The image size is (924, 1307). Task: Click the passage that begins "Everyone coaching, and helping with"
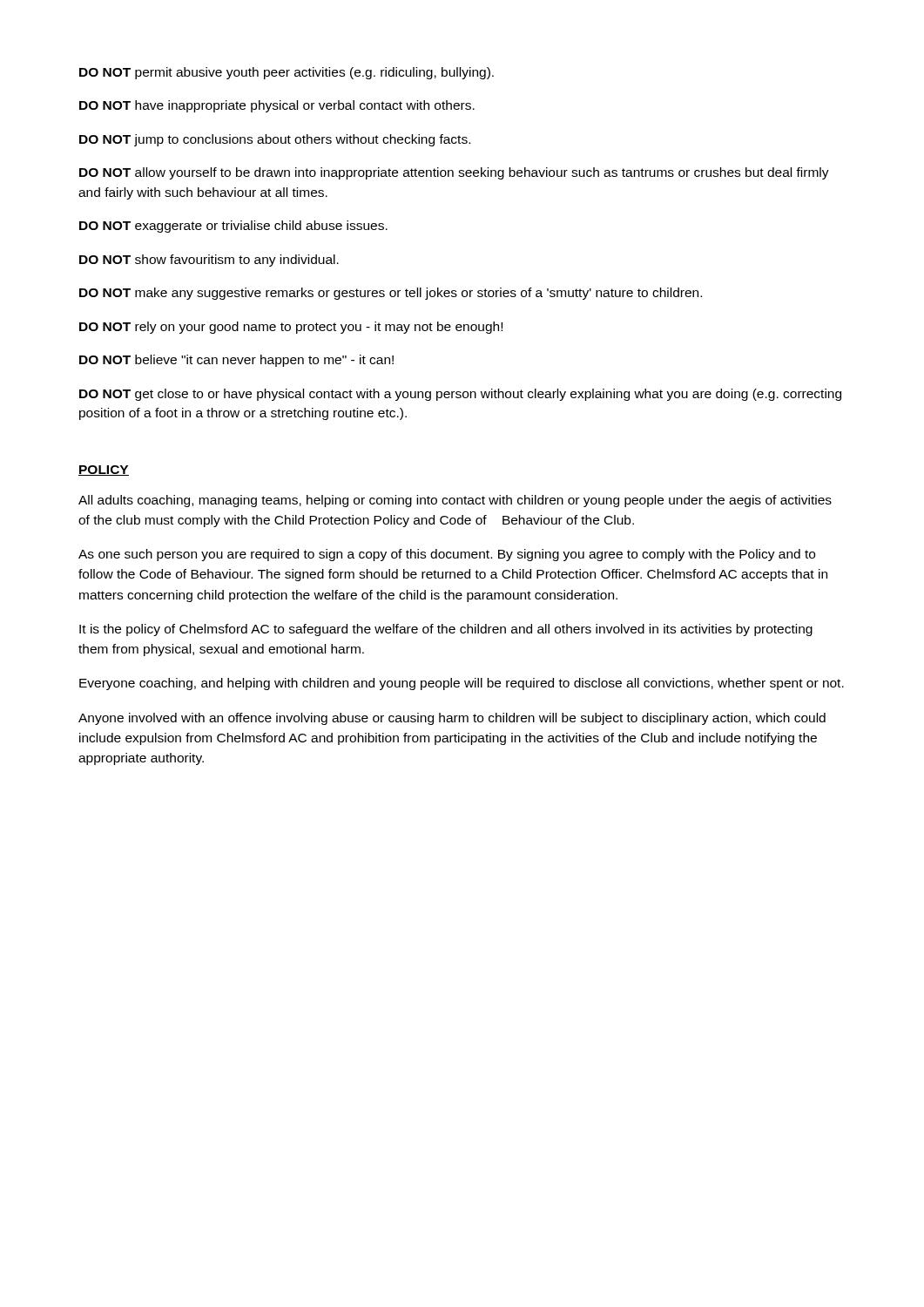pos(461,683)
